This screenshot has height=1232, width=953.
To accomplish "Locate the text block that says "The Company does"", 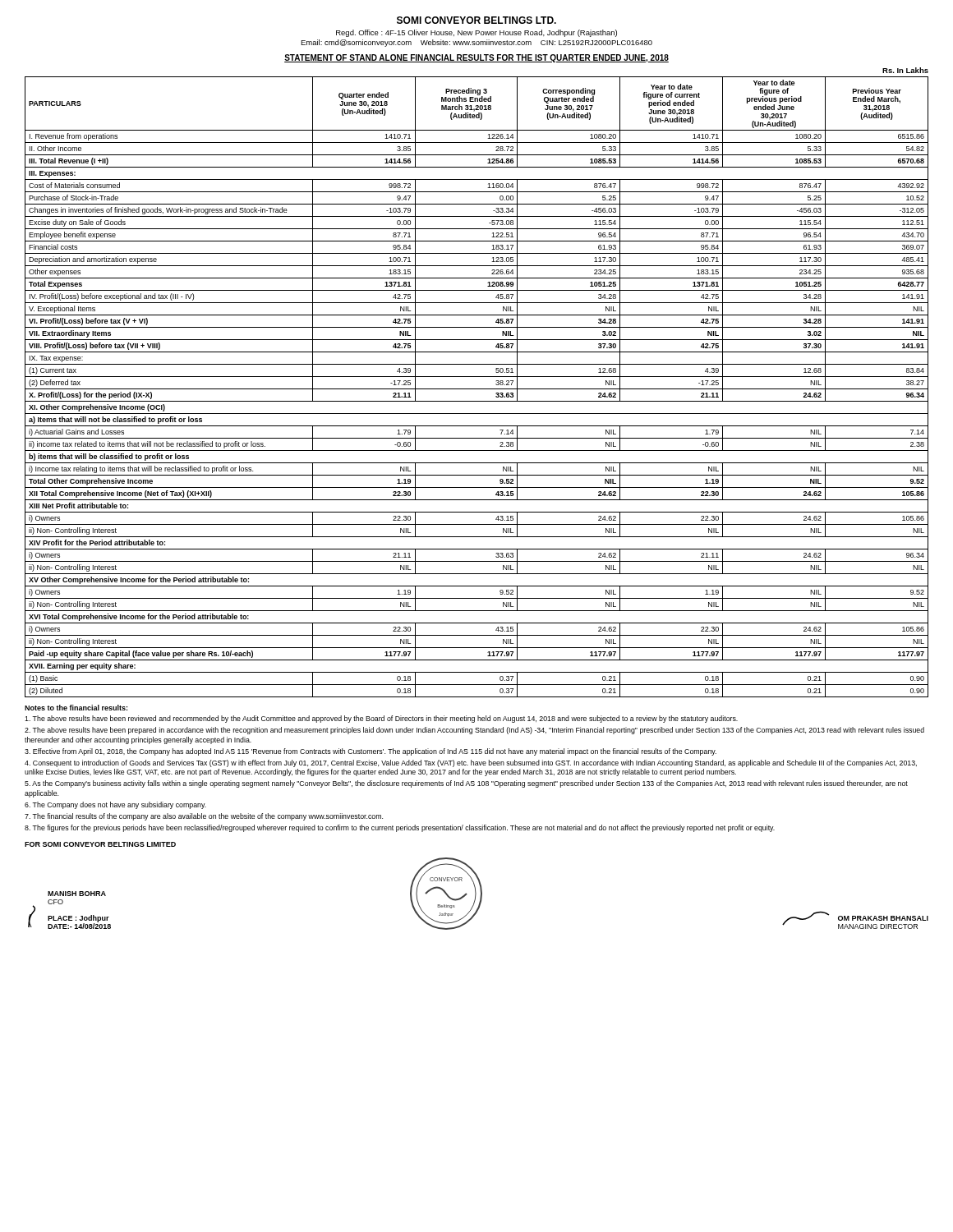I will click(x=115, y=805).
